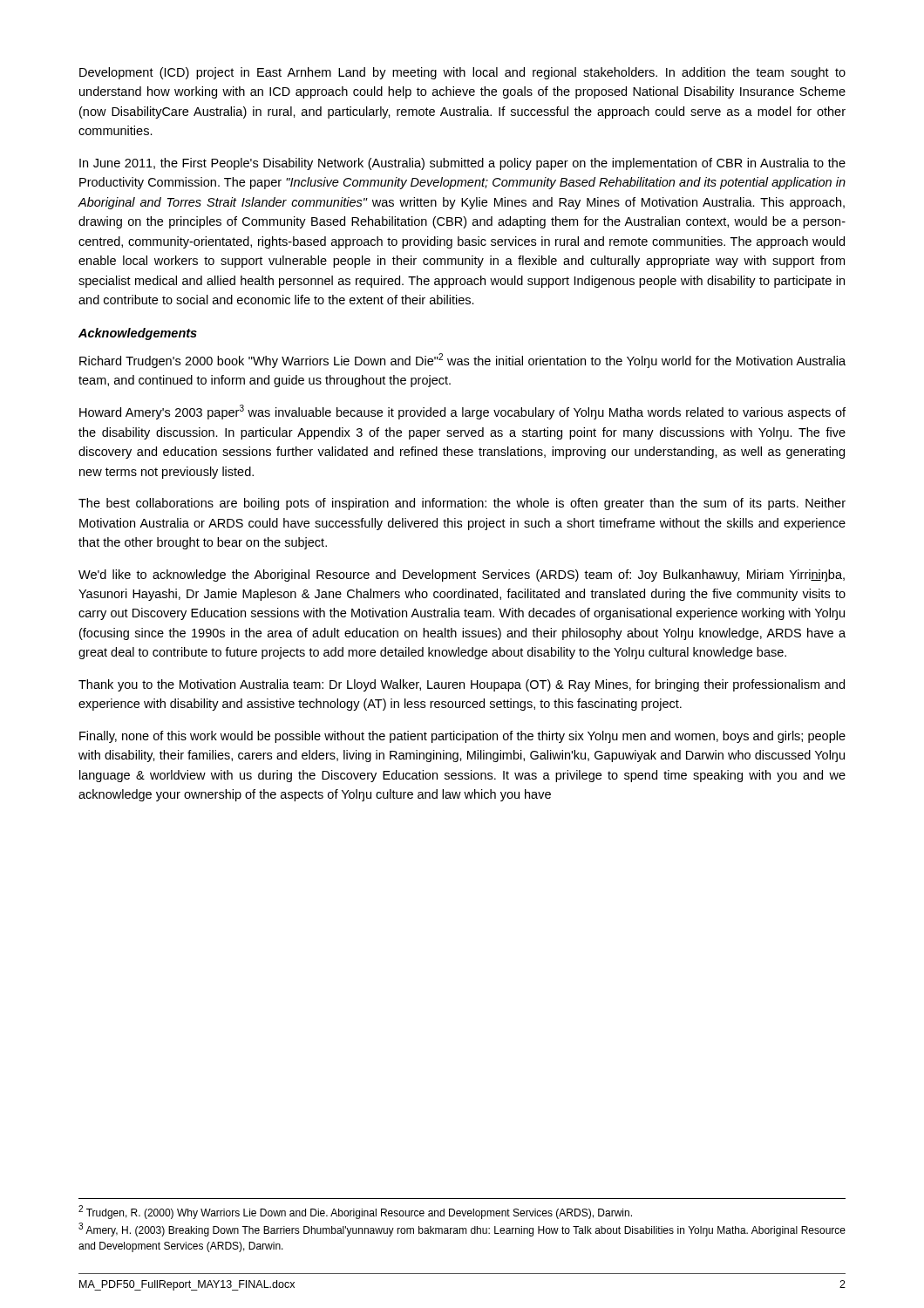Navigate to the region starting "Thank you to the Motivation Australia team: Dr"
Screen dimensions: 1308x924
462,694
